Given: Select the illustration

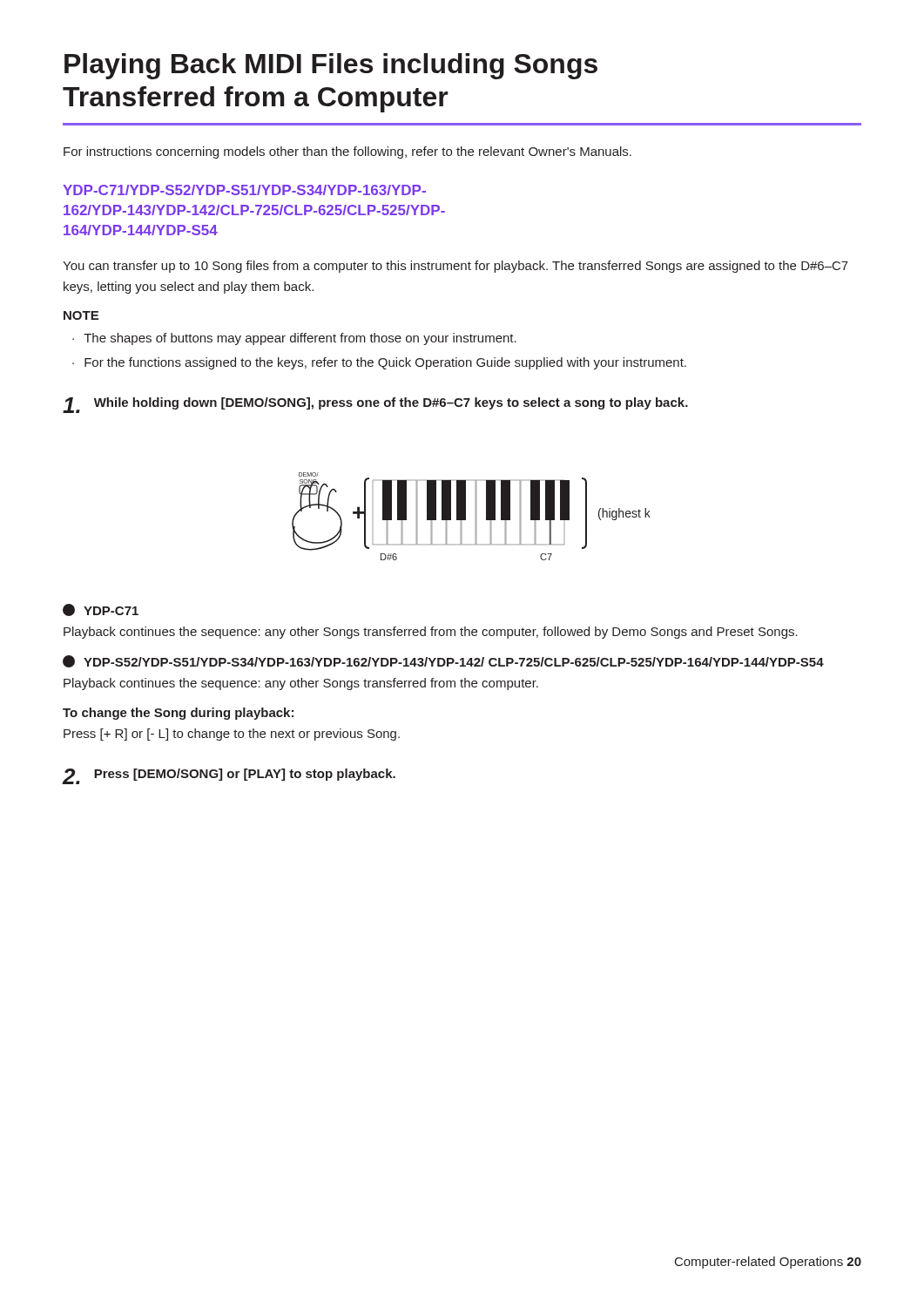Looking at the screenshot, I should 462,511.
